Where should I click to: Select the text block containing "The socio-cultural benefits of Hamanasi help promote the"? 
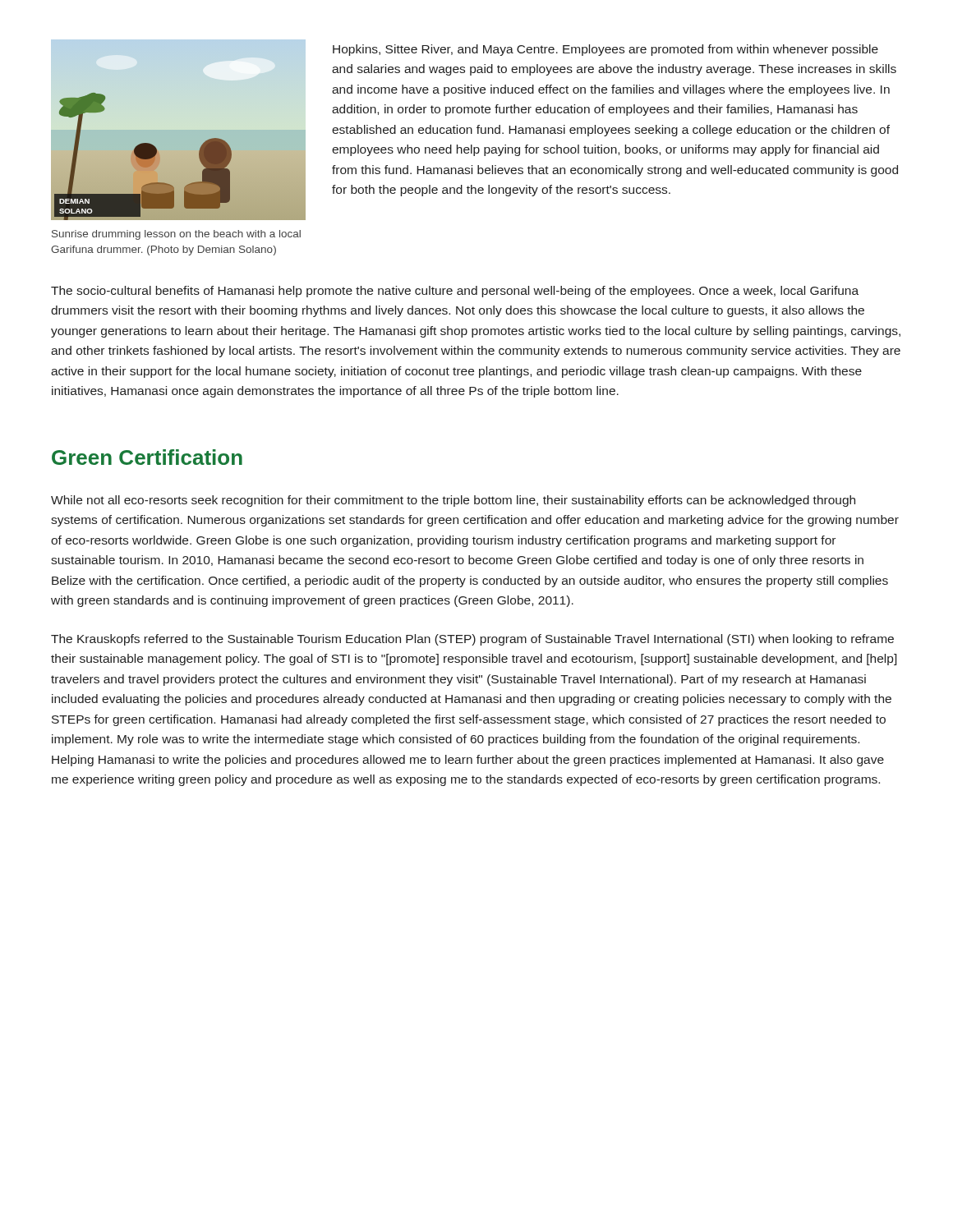tap(476, 340)
